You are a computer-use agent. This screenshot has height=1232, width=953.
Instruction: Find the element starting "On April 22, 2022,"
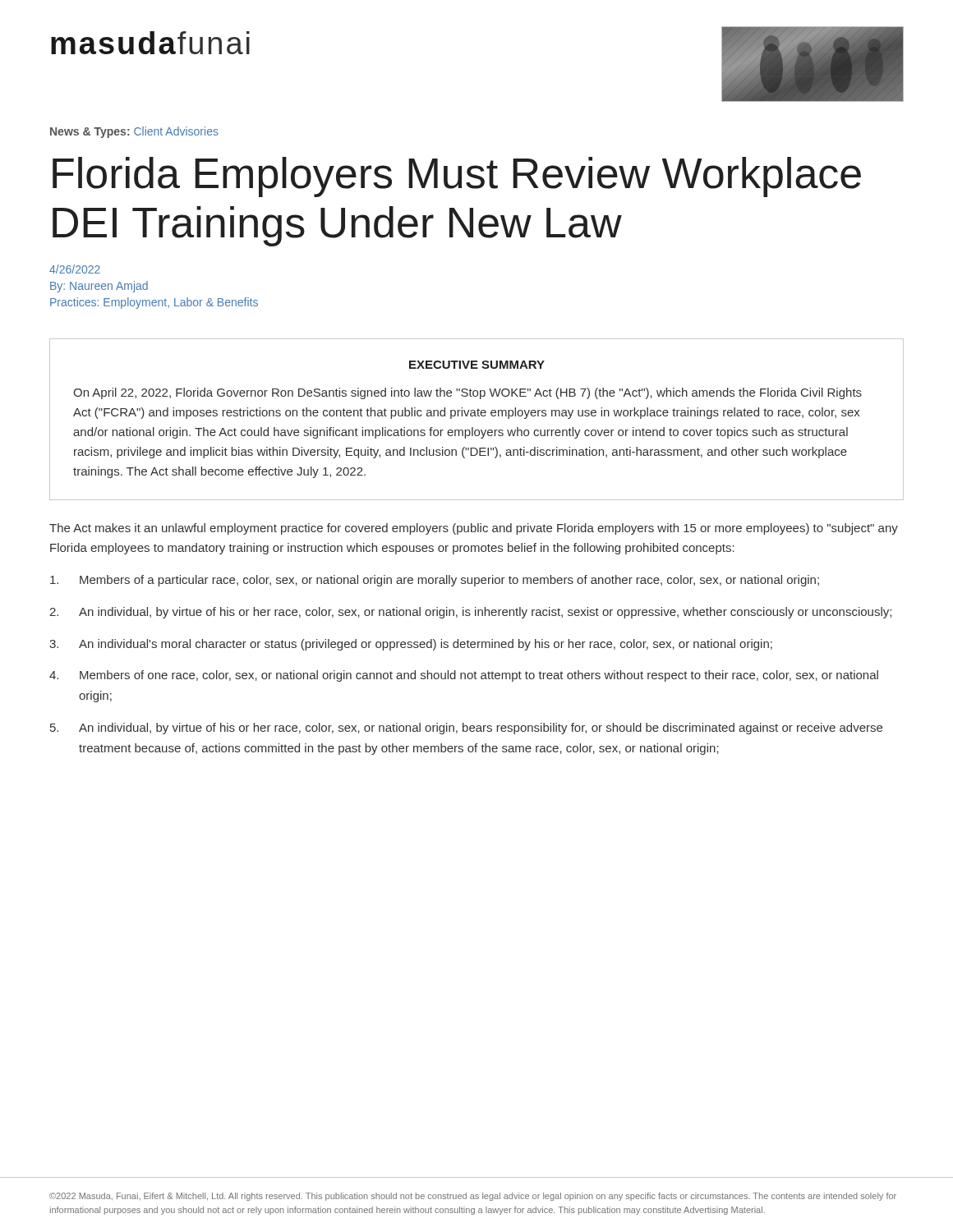click(467, 431)
